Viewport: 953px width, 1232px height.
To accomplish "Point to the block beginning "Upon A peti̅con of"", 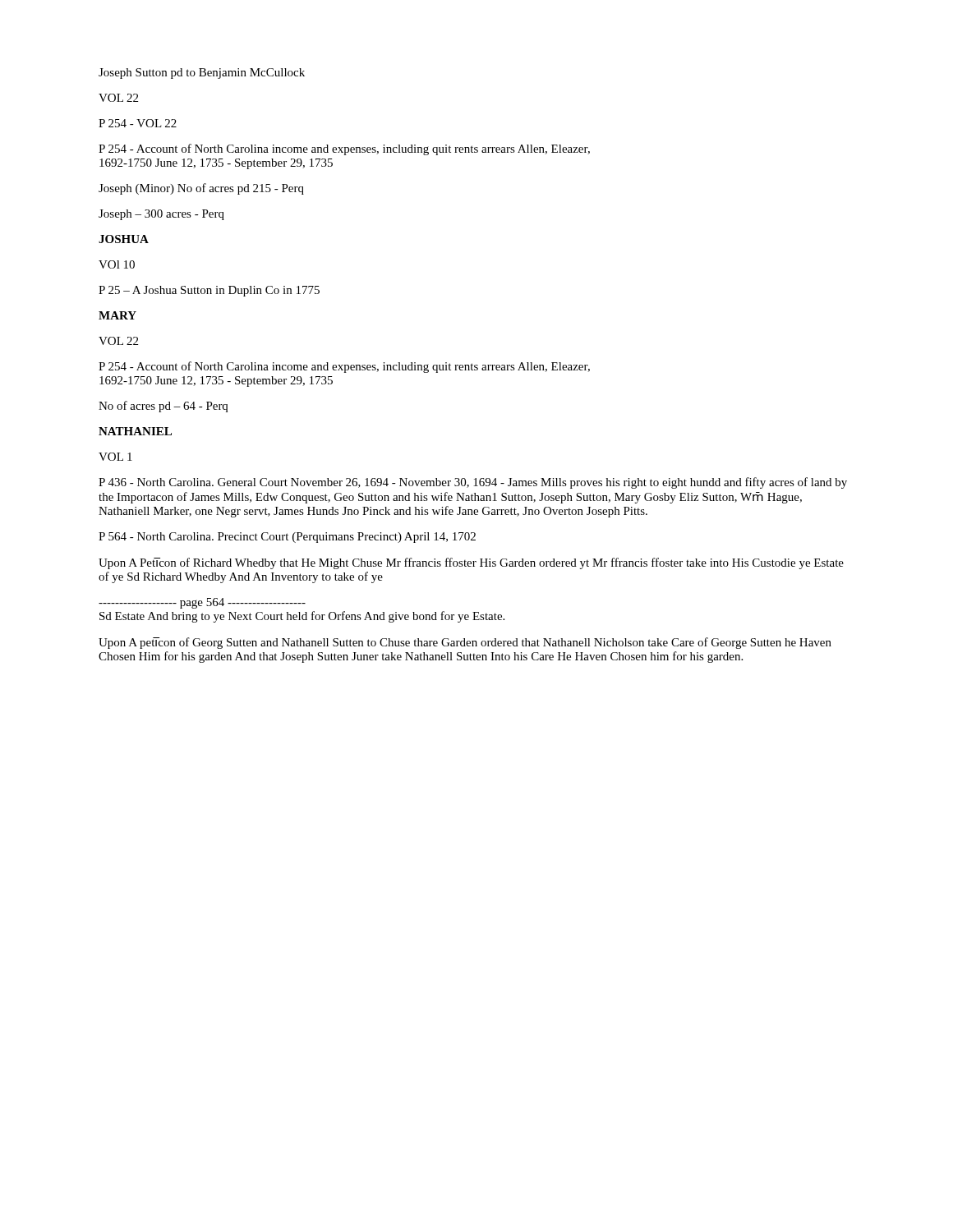I will (465, 649).
